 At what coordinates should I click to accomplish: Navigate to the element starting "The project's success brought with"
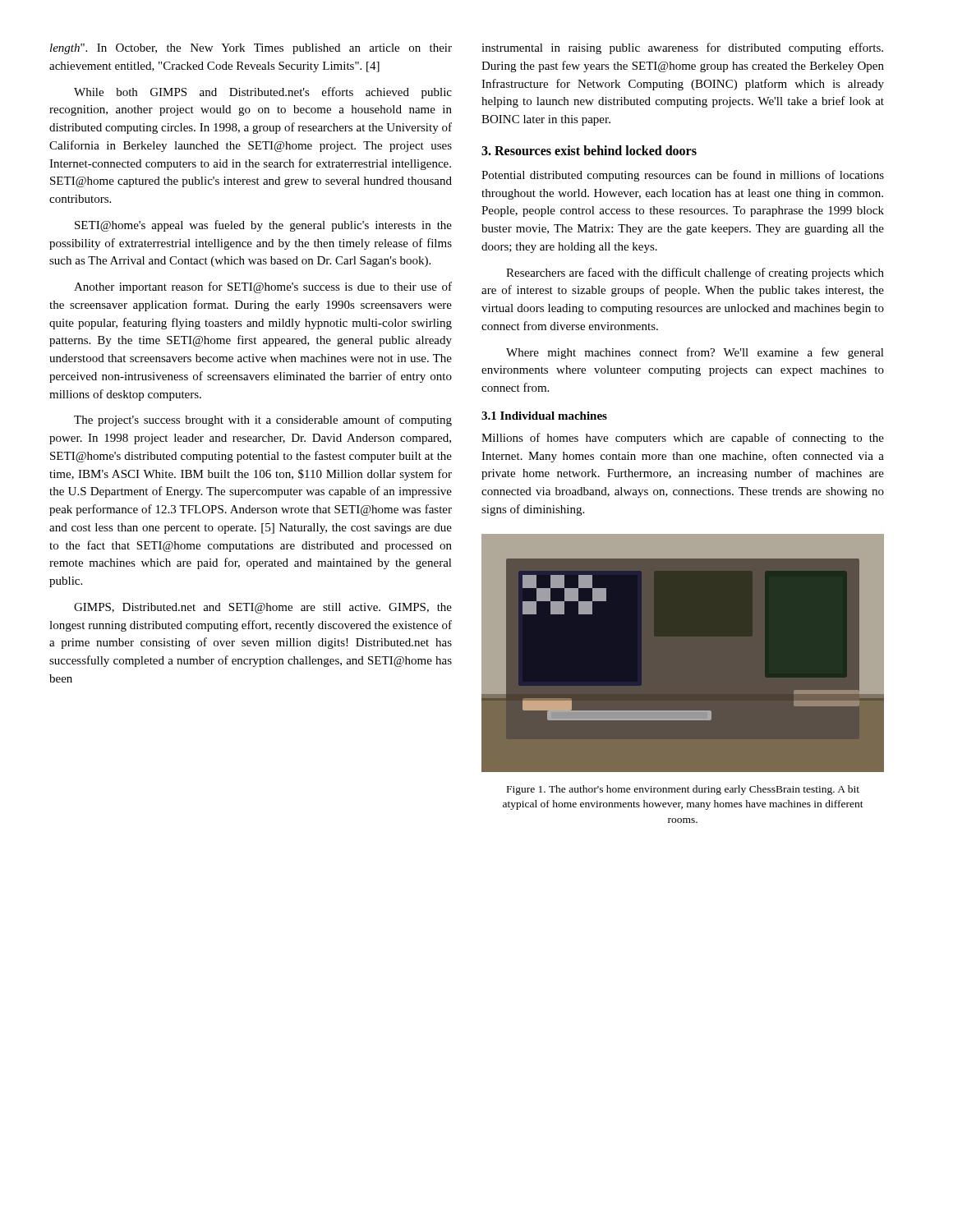click(x=251, y=501)
